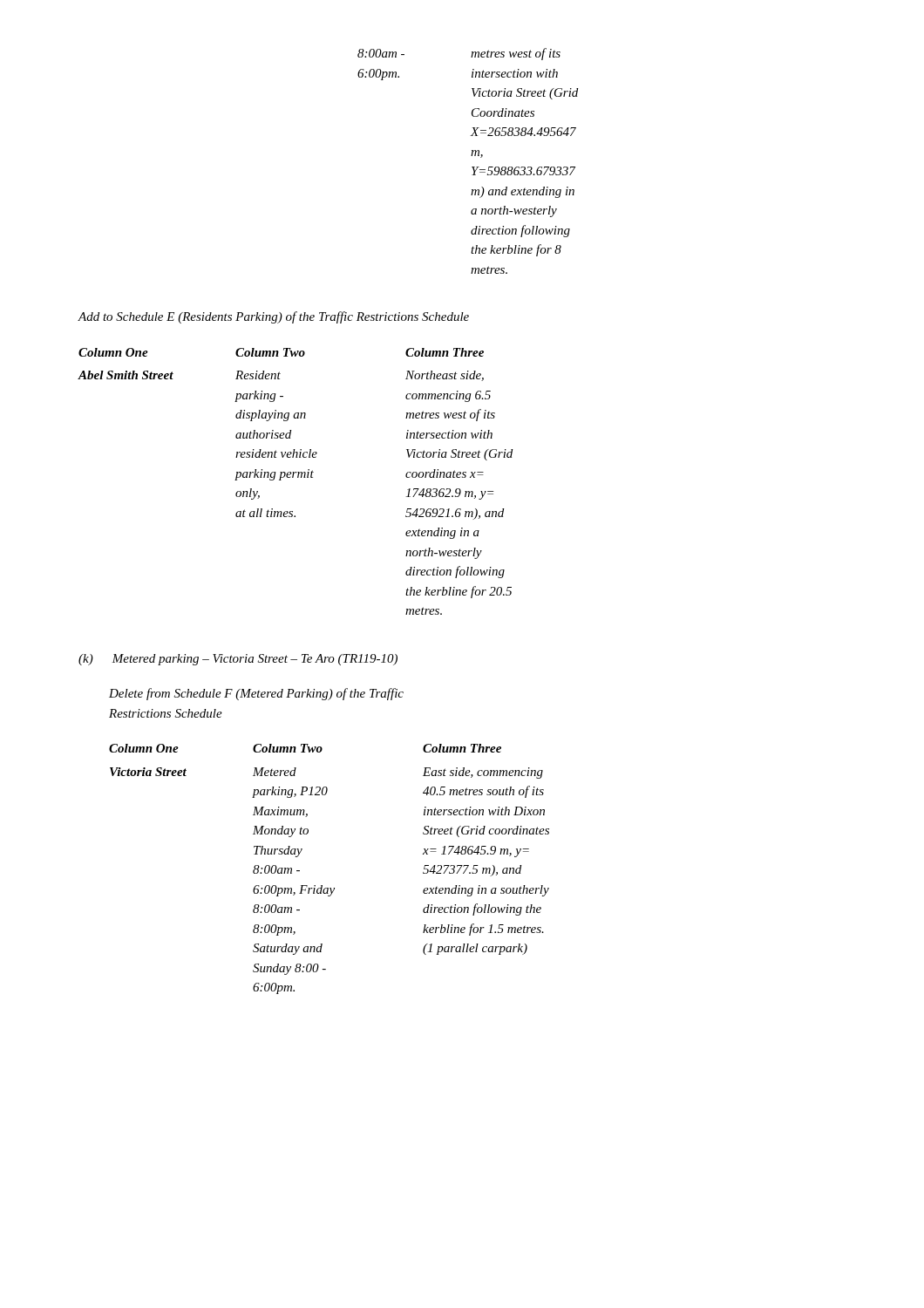Select the table that reads "Column One Abel Smith"
Image resolution: width=924 pixels, height=1308 pixels.
tap(462, 481)
